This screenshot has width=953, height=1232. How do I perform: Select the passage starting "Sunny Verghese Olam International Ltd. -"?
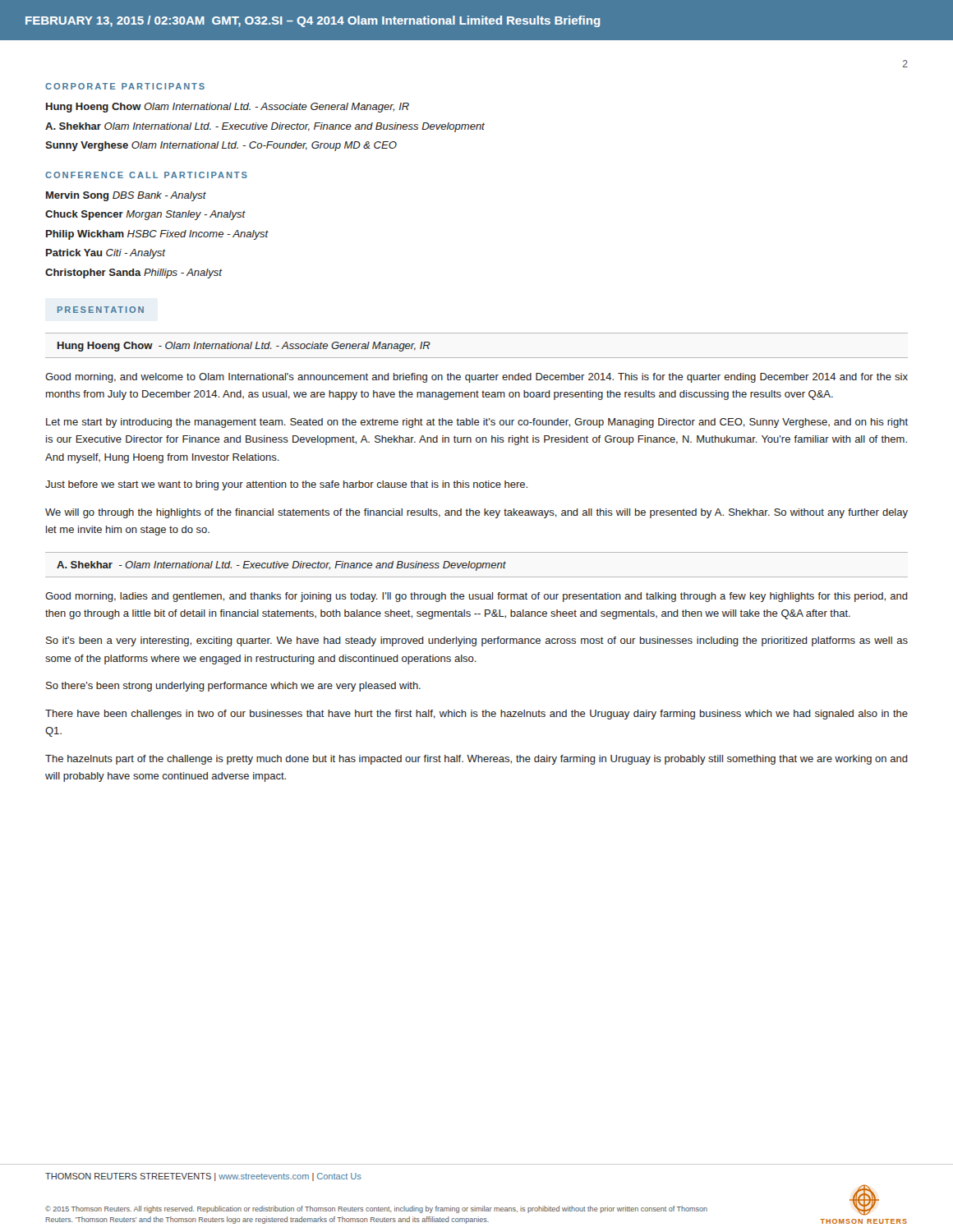(x=221, y=145)
